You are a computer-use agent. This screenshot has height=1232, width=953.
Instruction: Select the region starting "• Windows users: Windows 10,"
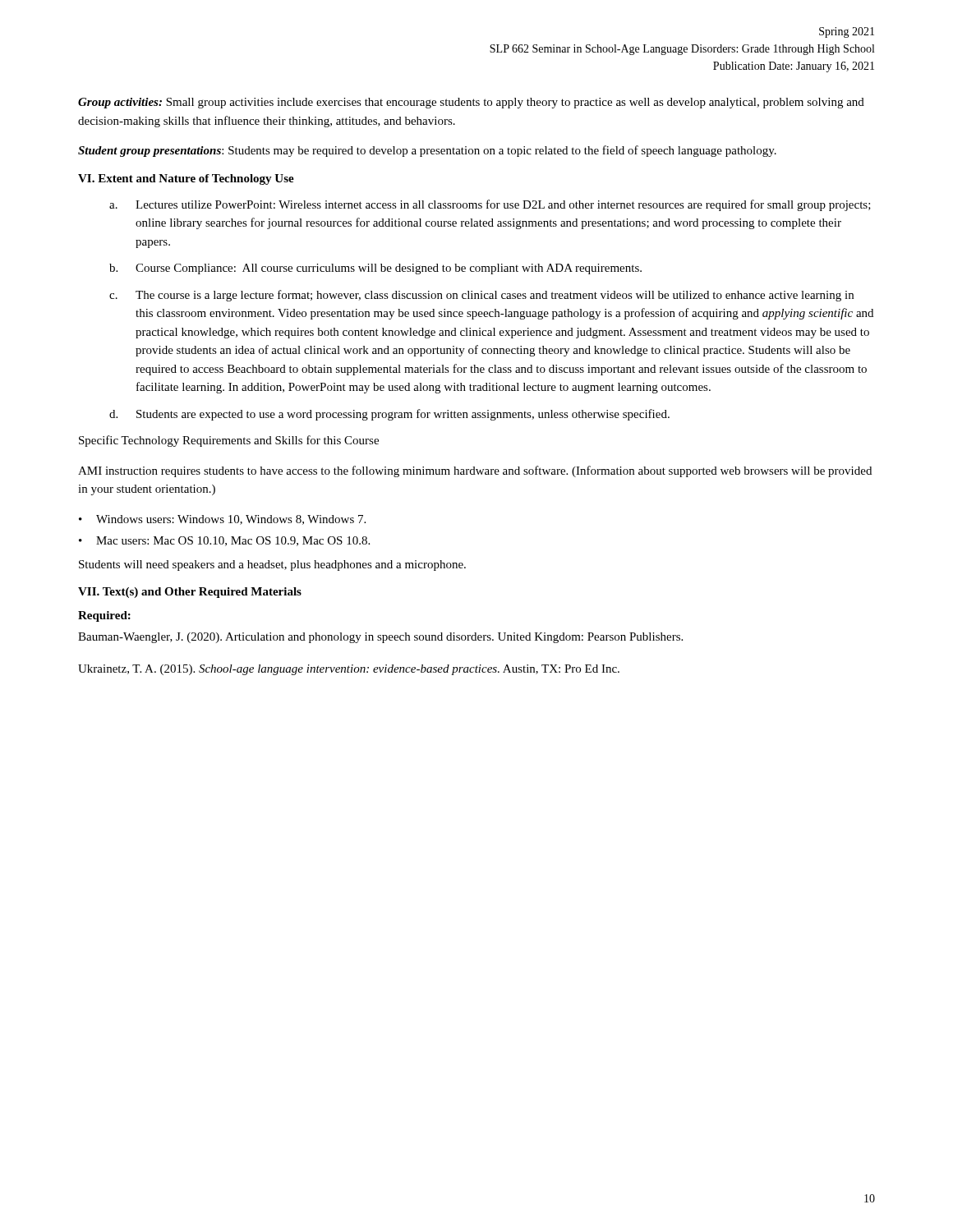click(222, 520)
